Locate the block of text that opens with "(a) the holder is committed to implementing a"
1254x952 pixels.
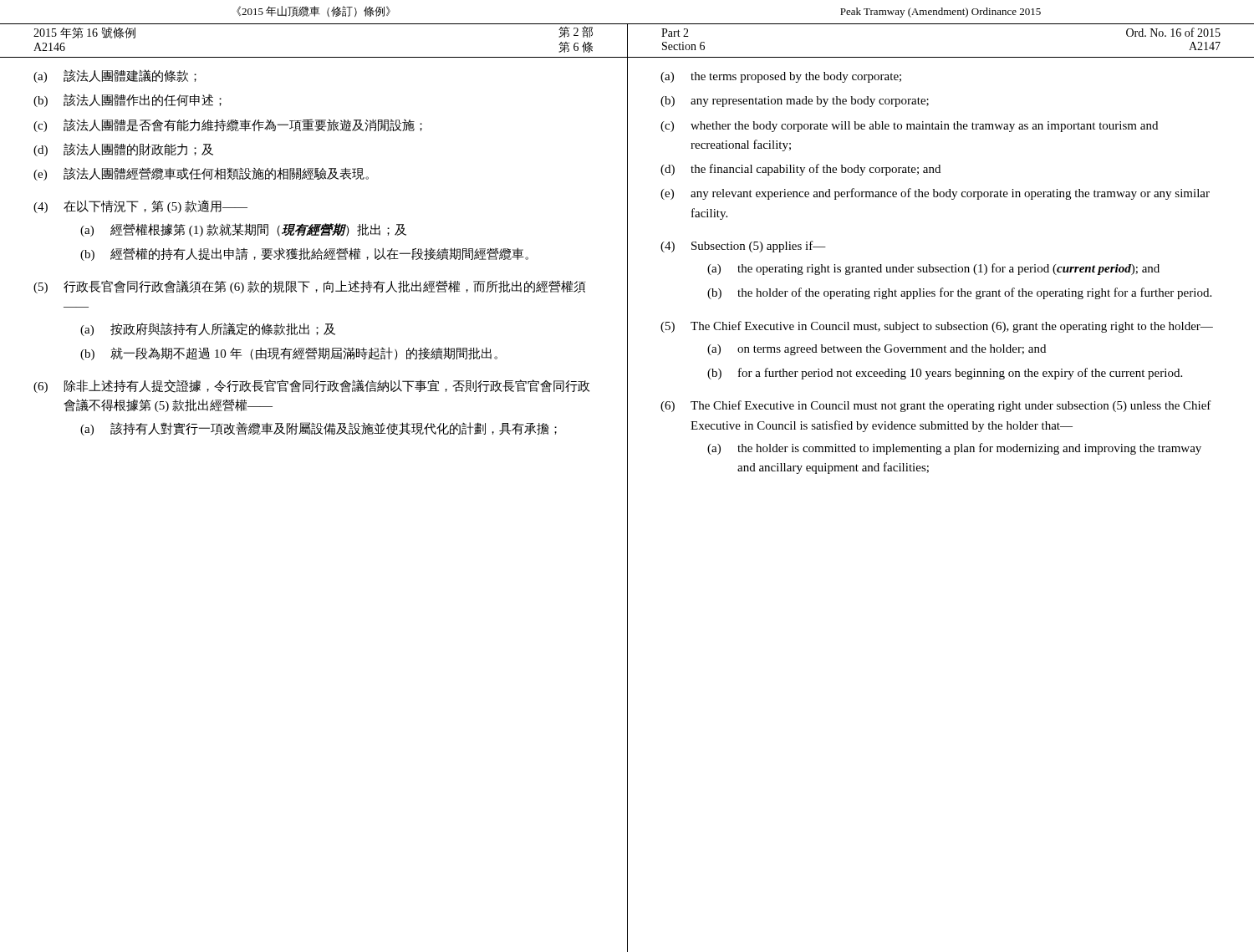click(963, 458)
